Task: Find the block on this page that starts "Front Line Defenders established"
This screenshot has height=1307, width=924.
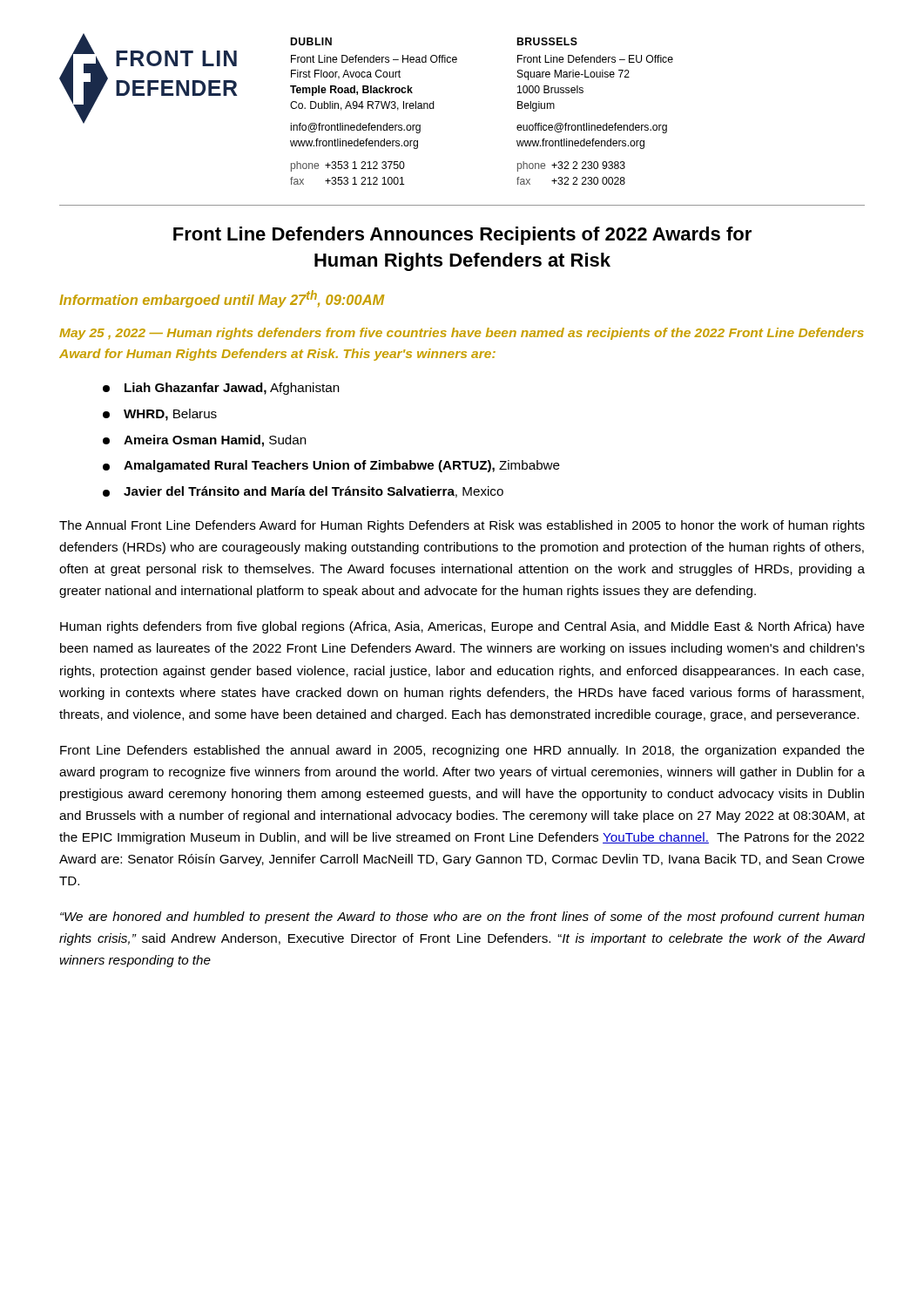Action: 462,815
